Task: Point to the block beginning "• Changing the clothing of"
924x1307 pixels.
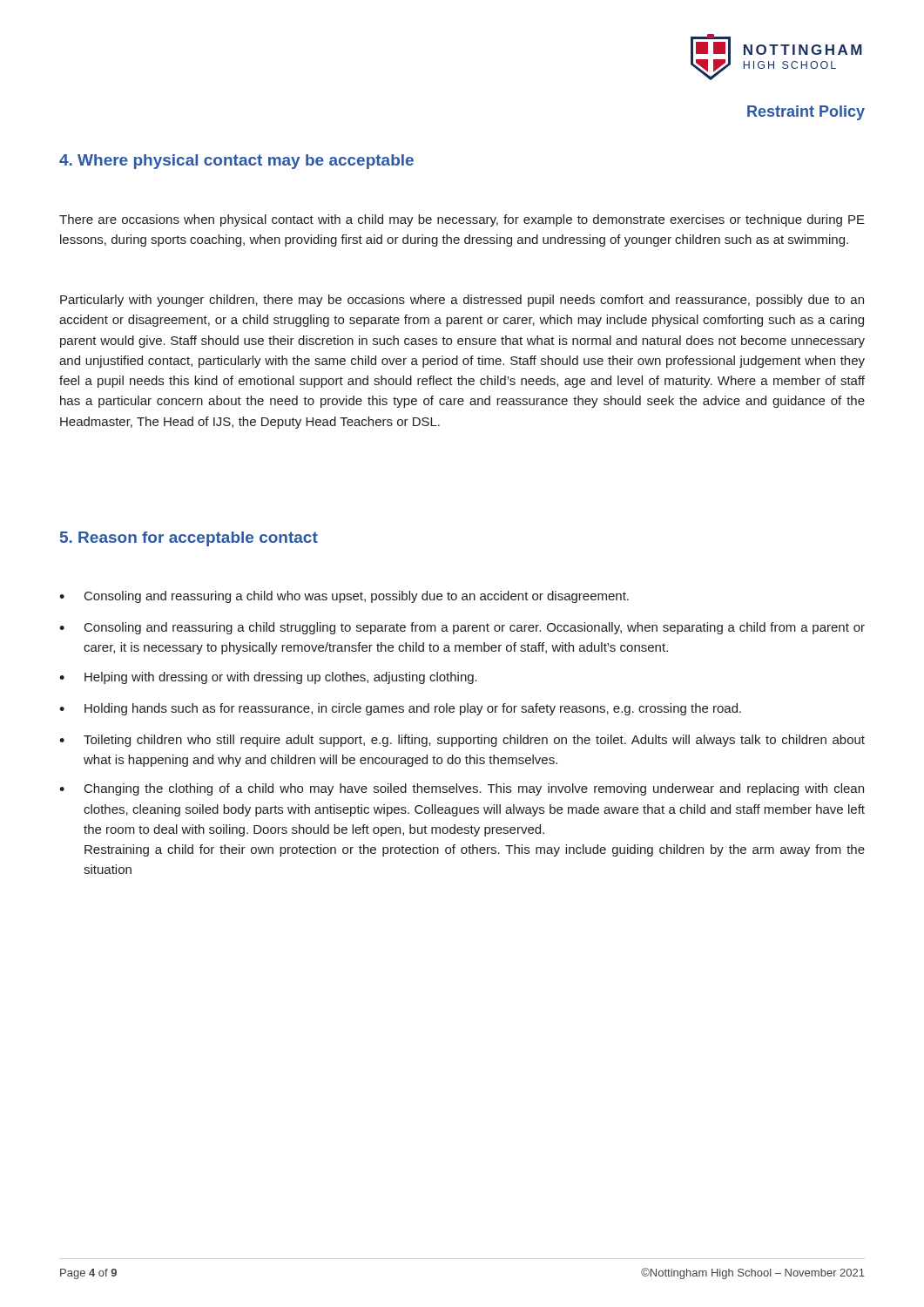Action: tap(462, 829)
